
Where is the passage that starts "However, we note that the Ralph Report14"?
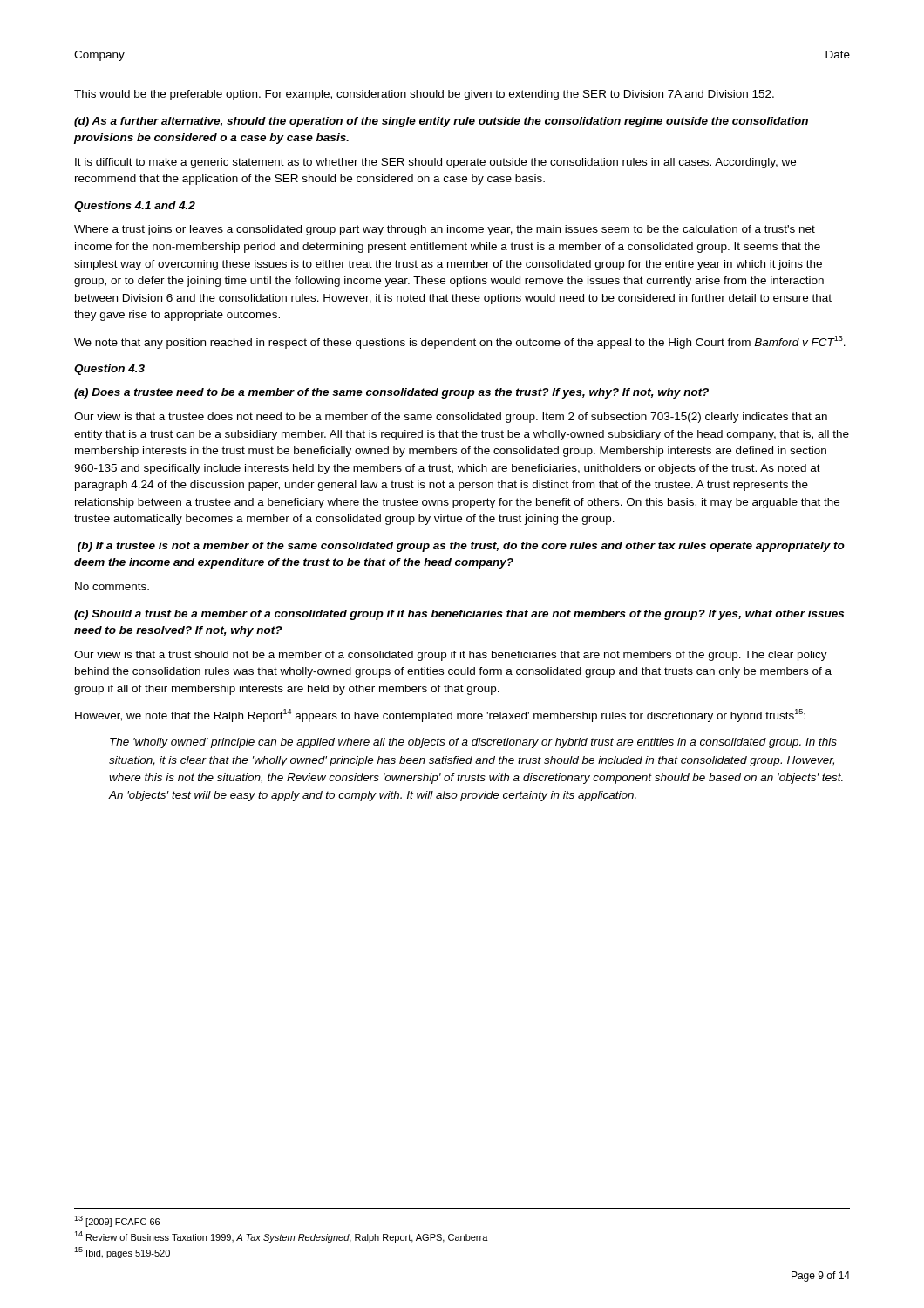coord(462,715)
